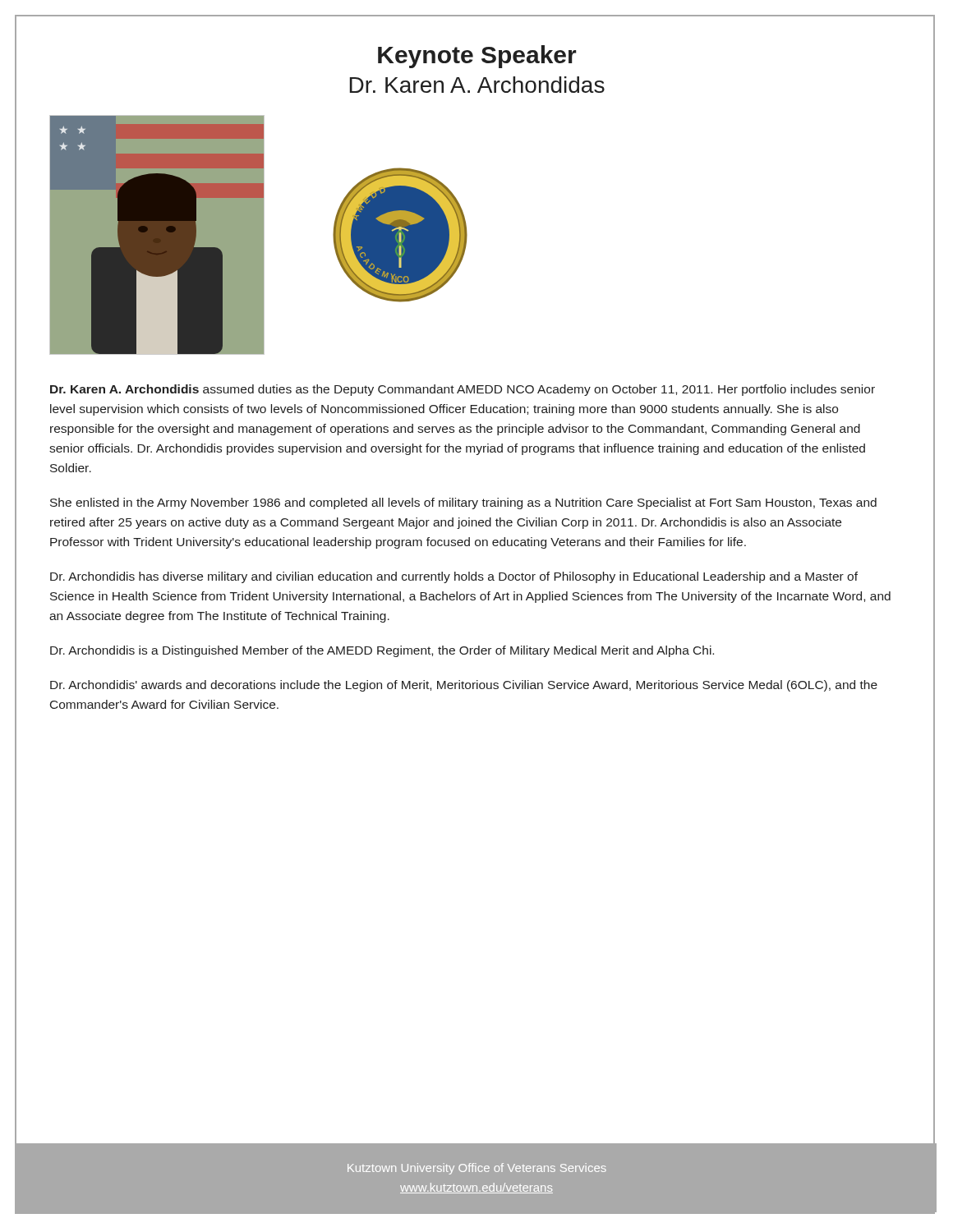
Task: Navigate to the element starting "Keynote Speaker Dr. Karen"
Action: (x=476, y=70)
